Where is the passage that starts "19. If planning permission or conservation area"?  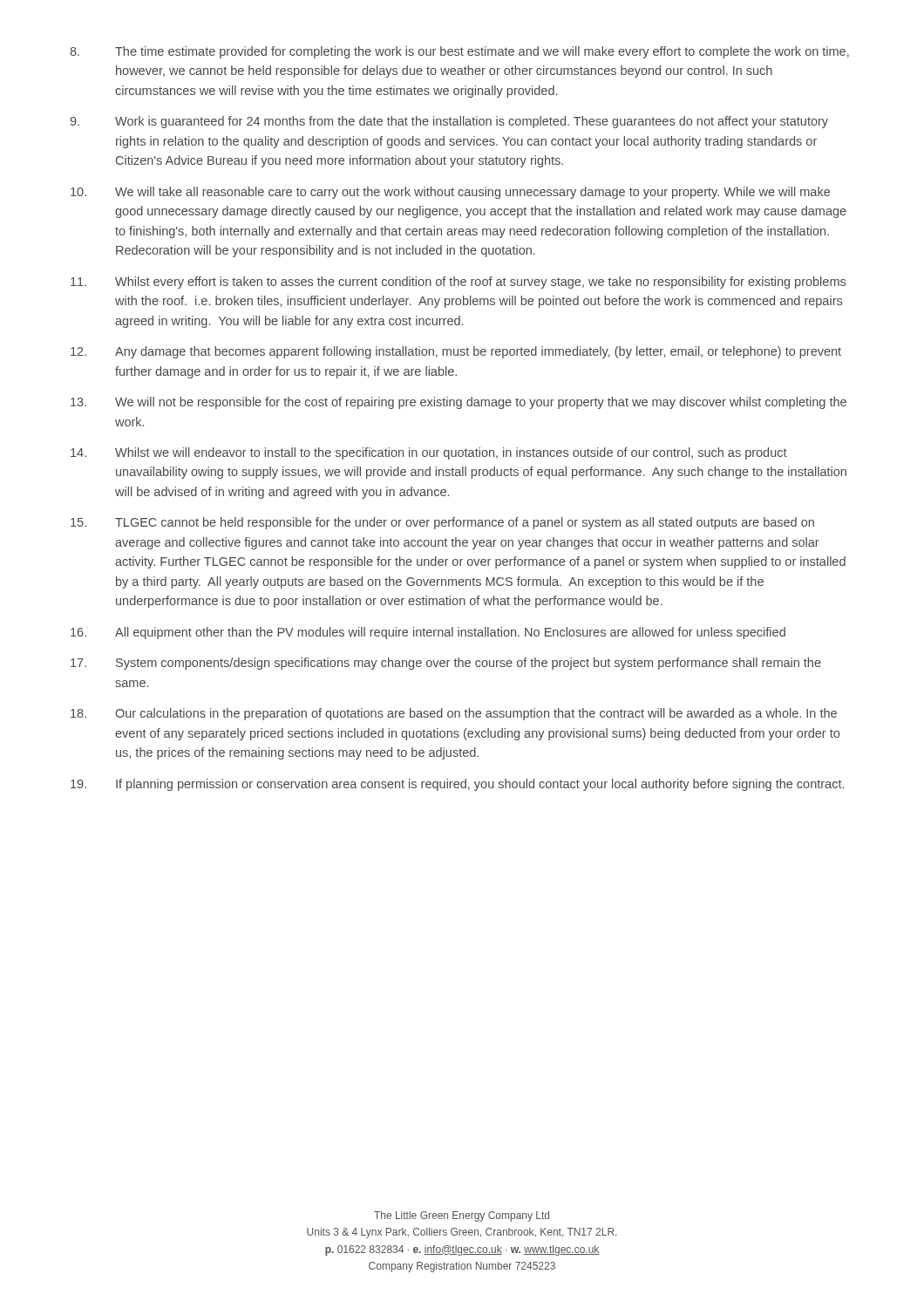coord(462,784)
